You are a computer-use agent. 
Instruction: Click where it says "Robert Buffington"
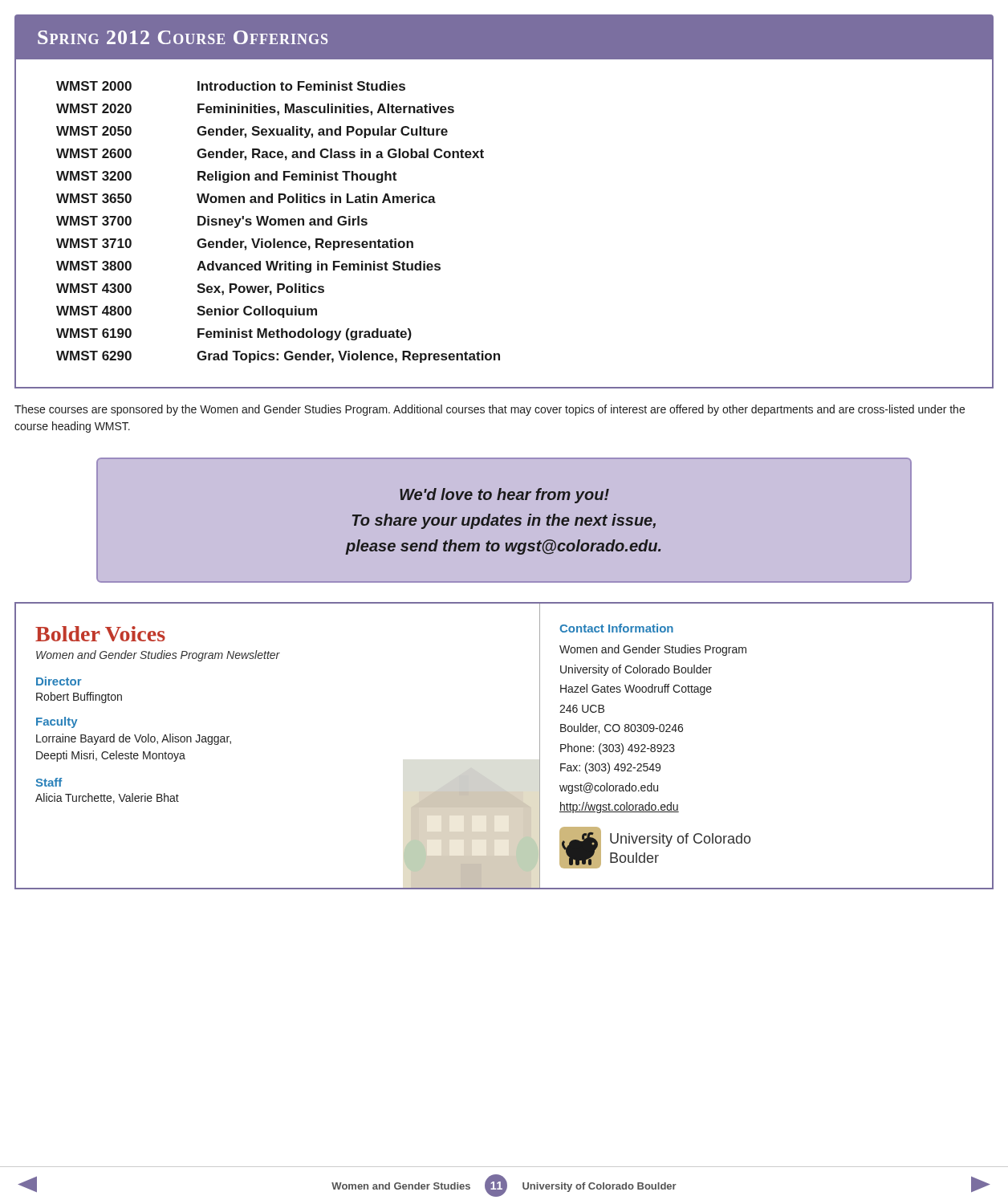click(x=79, y=697)
